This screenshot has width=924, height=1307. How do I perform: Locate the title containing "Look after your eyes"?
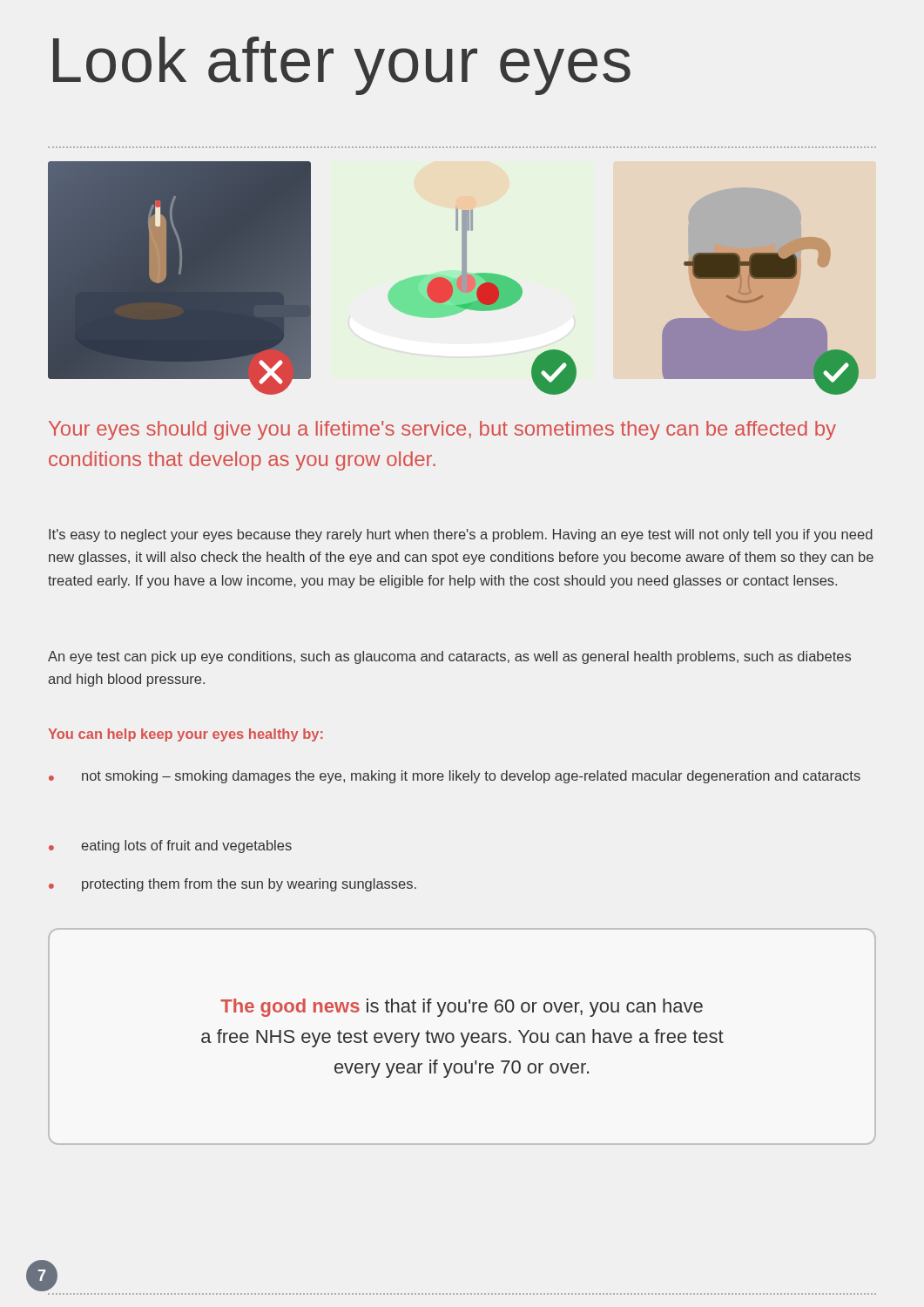click(x=341, y=61)
